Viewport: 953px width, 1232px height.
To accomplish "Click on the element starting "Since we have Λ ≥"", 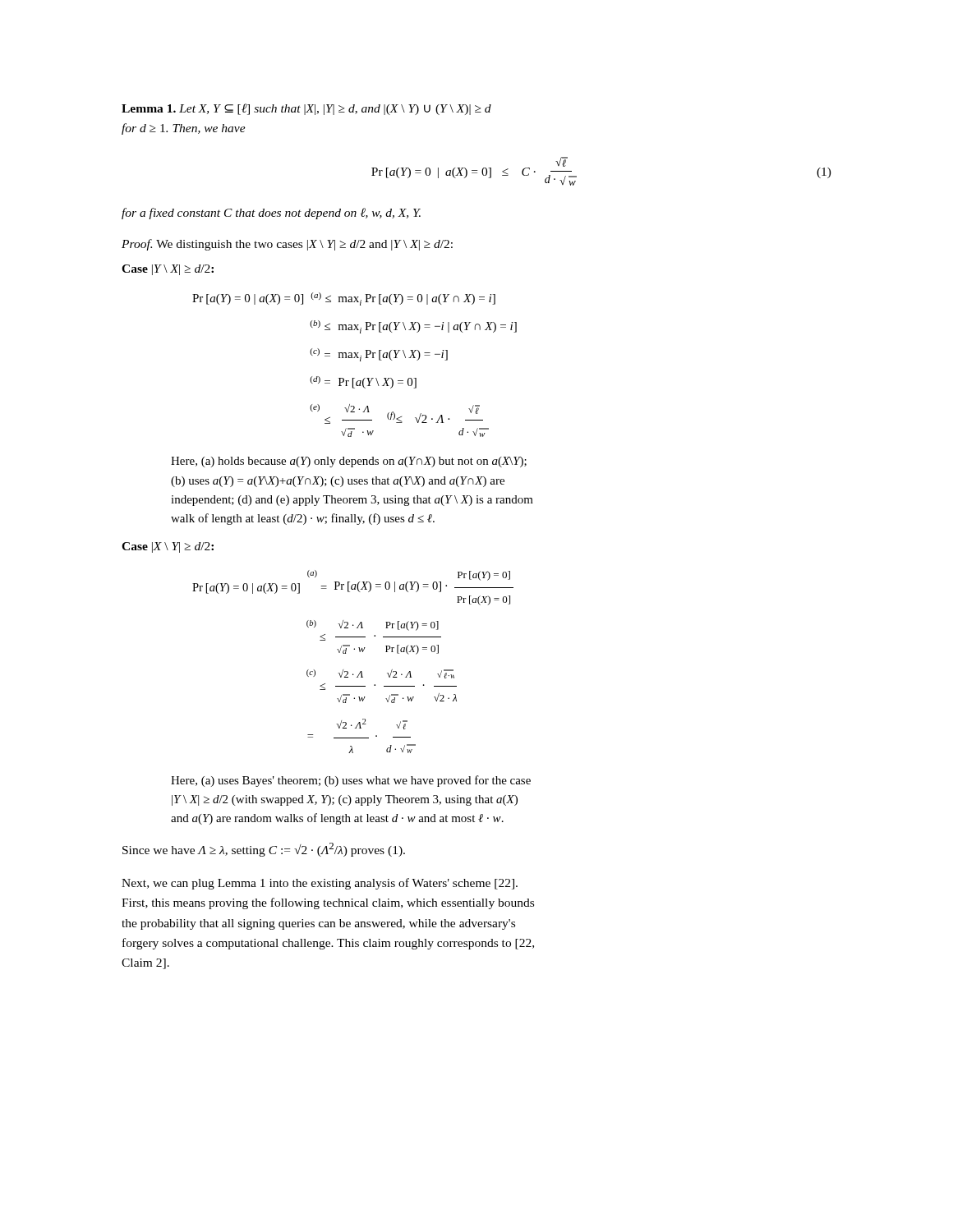I will (264, 848).
